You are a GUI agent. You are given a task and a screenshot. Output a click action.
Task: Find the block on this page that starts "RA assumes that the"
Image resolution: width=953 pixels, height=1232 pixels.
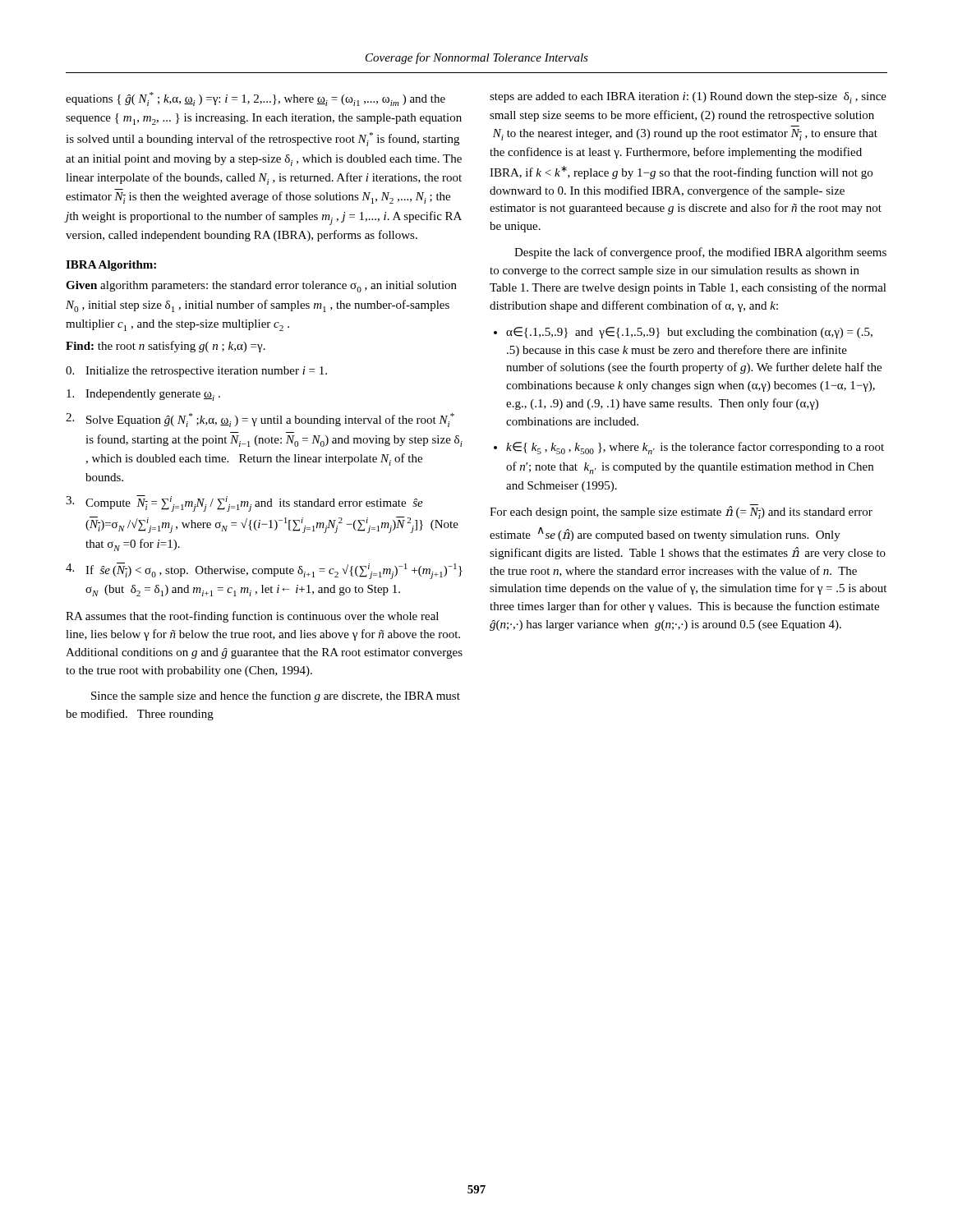point(265,644)
